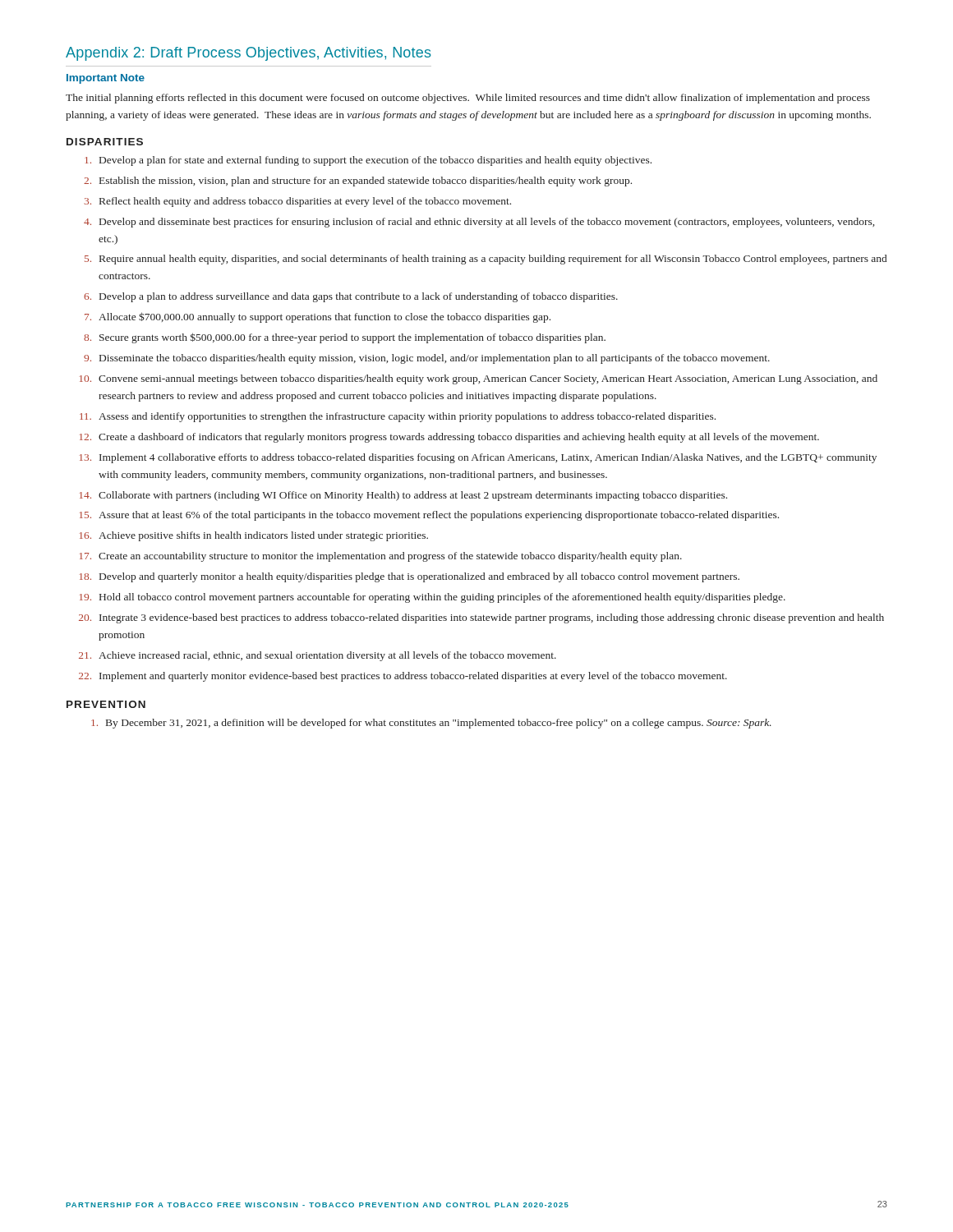
Task: Click on the list item containing "22.Implement and quarterly monitor evidence-based best"
Action: point(476,676)
